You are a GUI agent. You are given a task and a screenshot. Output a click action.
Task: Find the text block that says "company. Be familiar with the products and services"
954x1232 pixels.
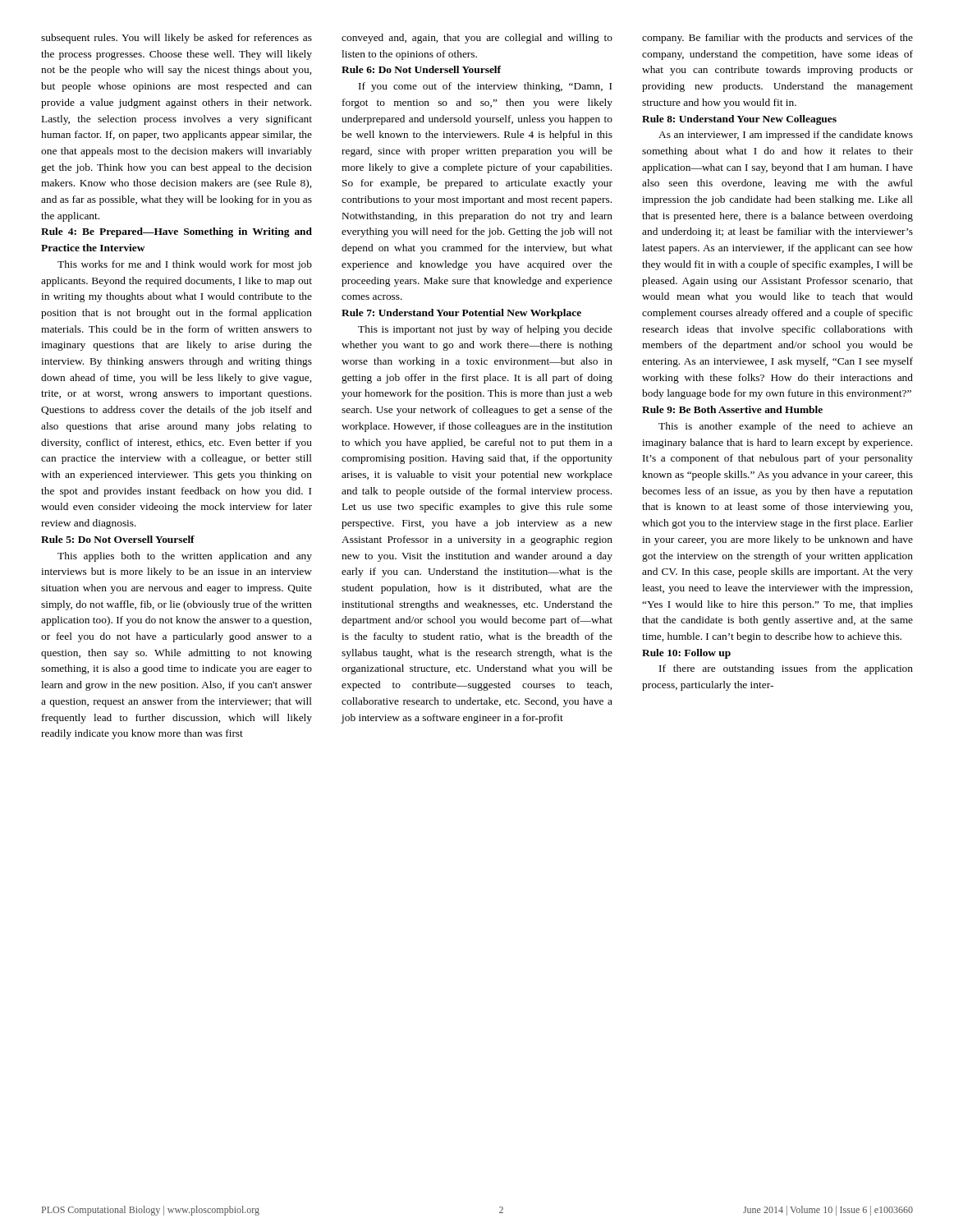click(778, 70)
